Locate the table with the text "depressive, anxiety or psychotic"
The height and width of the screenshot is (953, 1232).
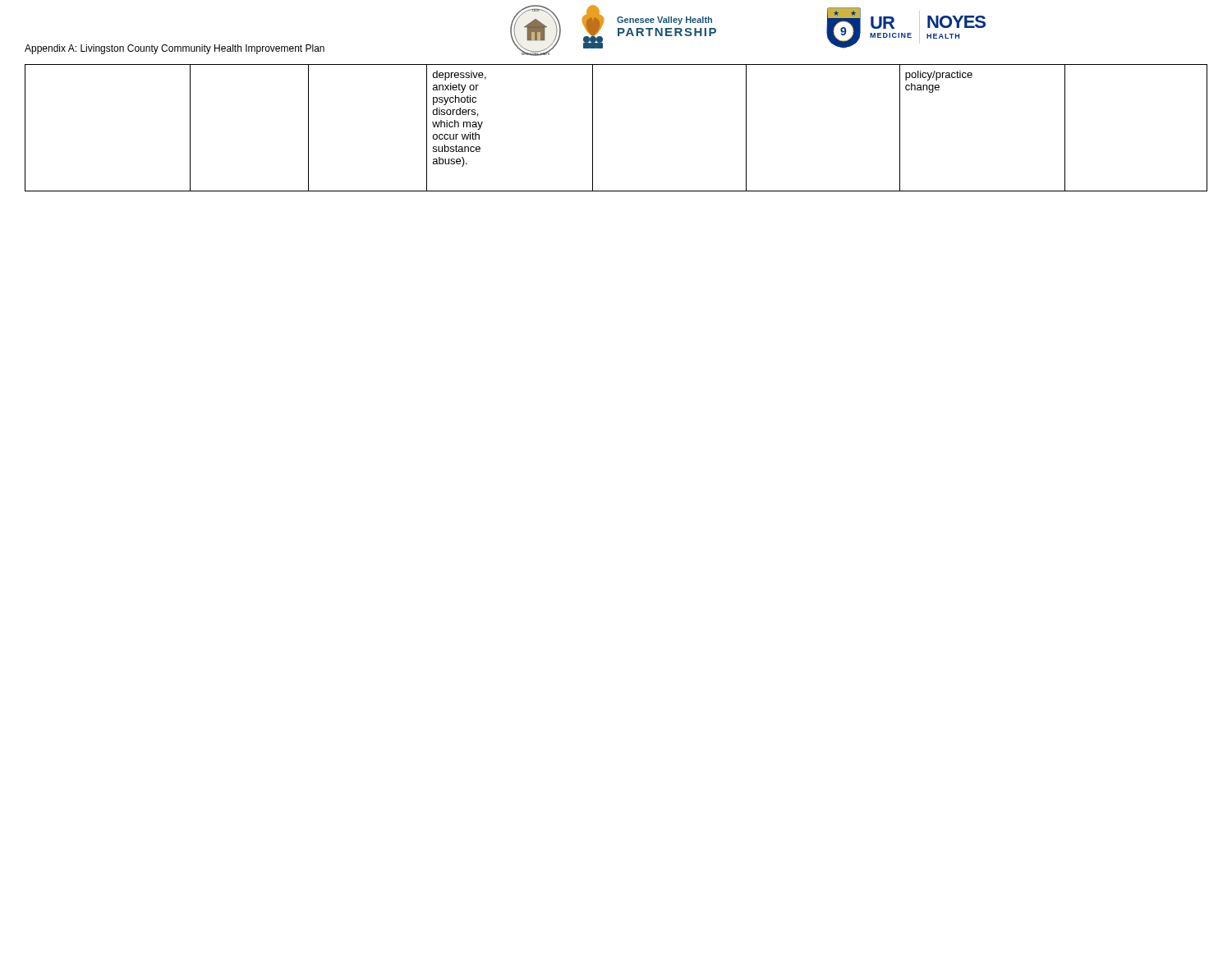tap(616, 128)
